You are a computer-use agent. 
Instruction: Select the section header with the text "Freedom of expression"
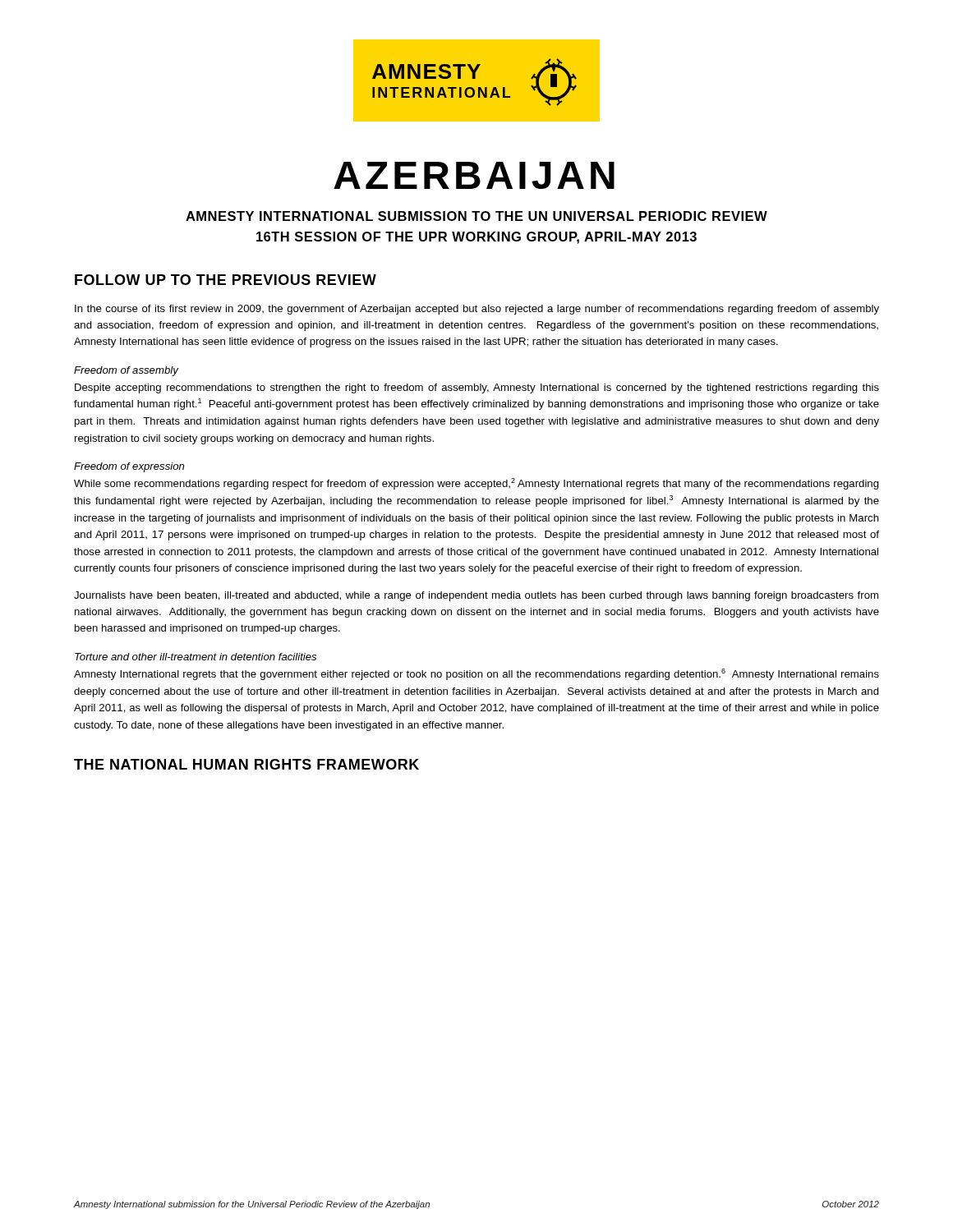pyautogui.click(x=129, y=466)
